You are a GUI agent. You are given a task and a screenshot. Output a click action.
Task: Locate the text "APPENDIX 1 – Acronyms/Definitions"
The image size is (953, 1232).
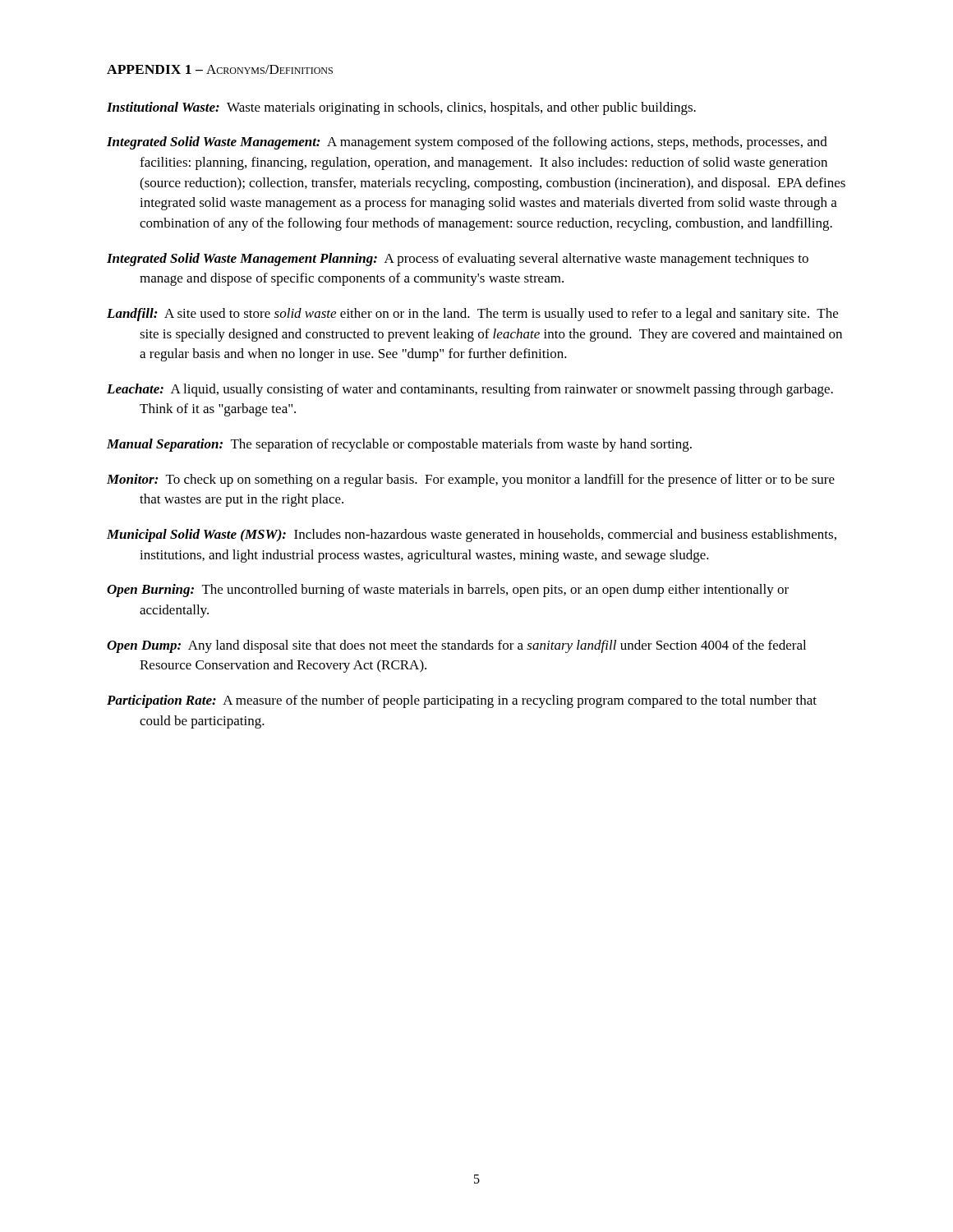click(x=220, y=69)
